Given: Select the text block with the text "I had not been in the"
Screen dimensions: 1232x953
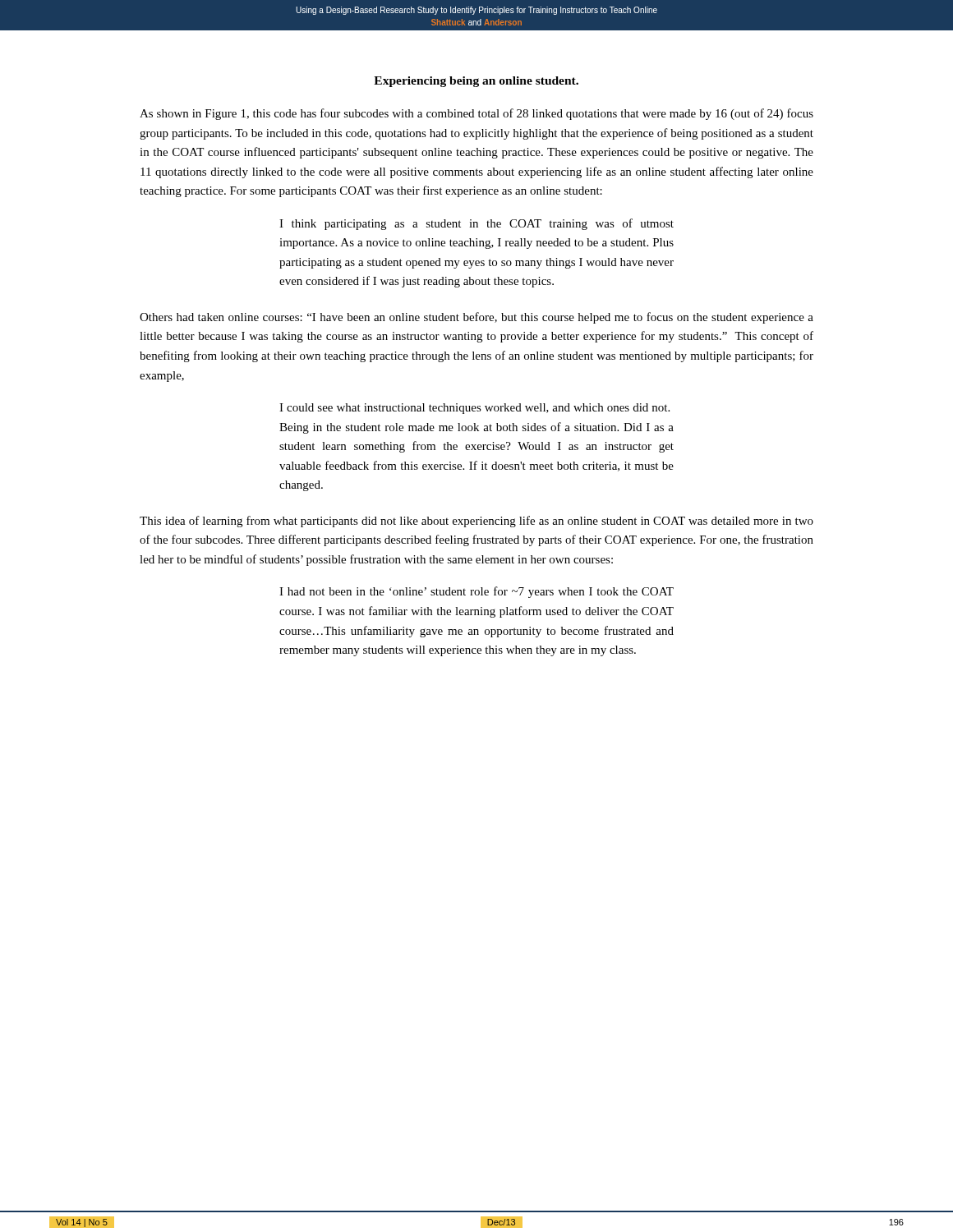Looking at the screenshot, I should (476, 621).
